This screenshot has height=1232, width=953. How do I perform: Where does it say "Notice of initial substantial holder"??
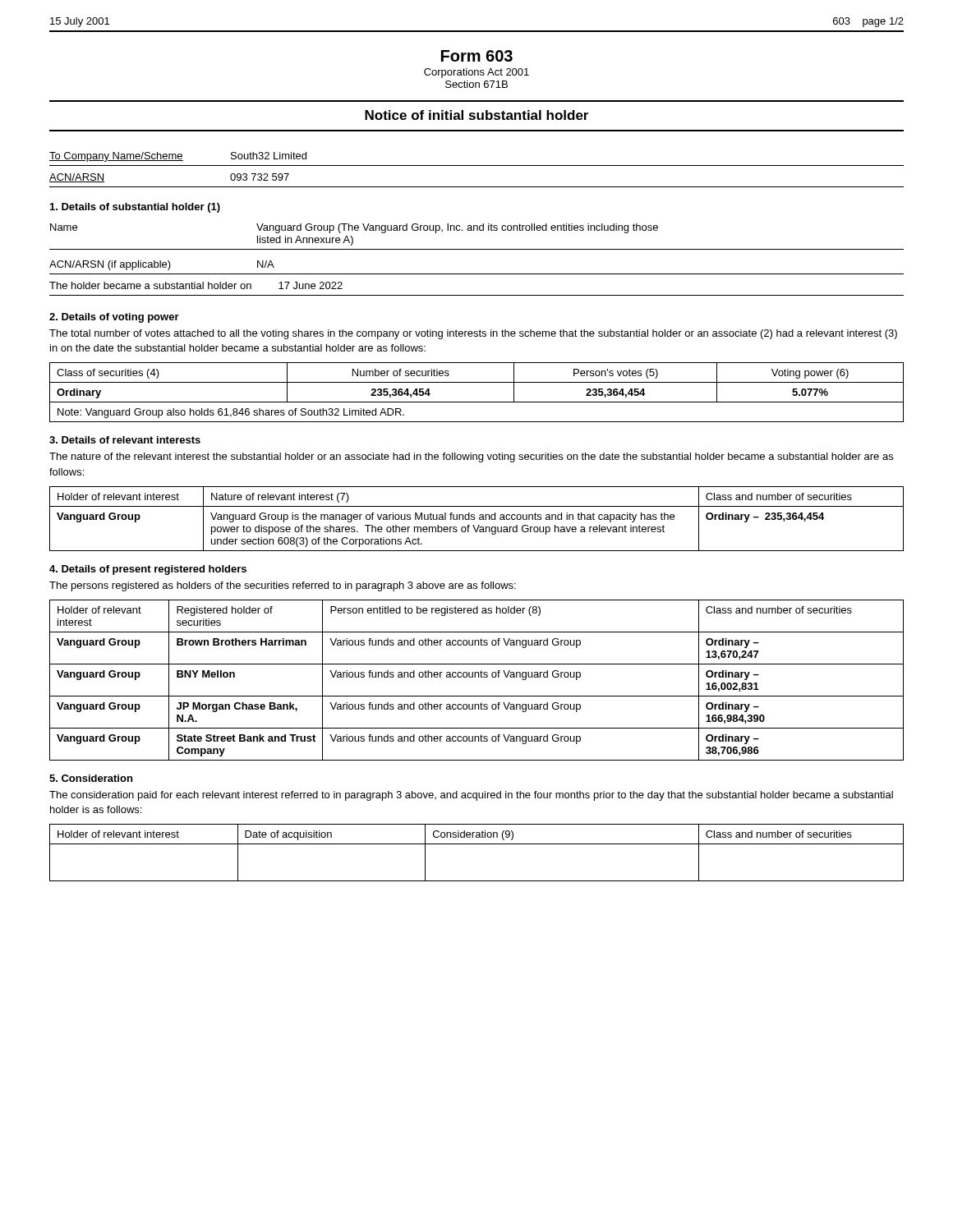coord(476,115)
